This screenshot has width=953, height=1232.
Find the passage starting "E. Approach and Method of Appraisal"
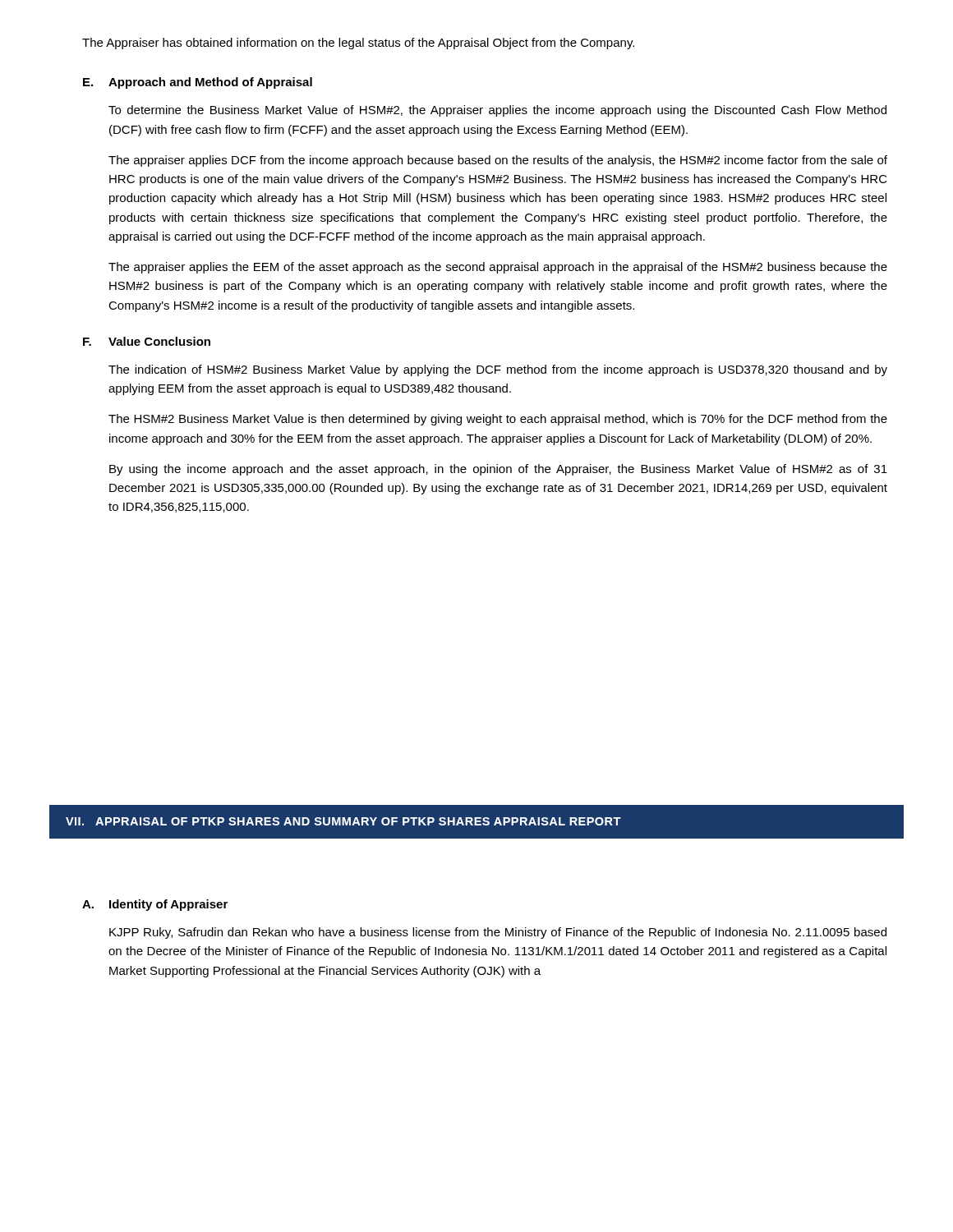[197, 82]
